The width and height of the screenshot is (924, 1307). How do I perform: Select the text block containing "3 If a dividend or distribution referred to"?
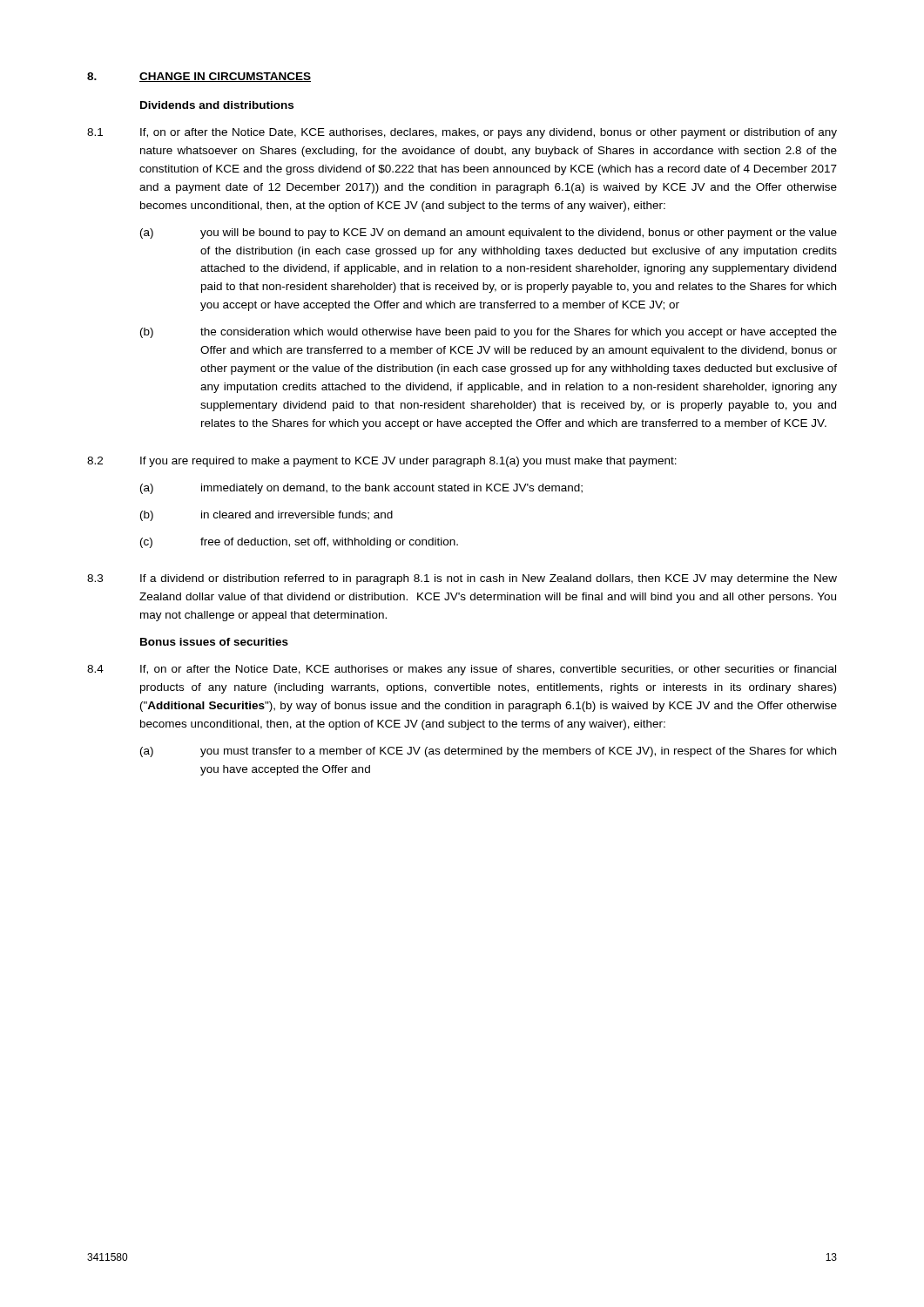pos(462,598)
